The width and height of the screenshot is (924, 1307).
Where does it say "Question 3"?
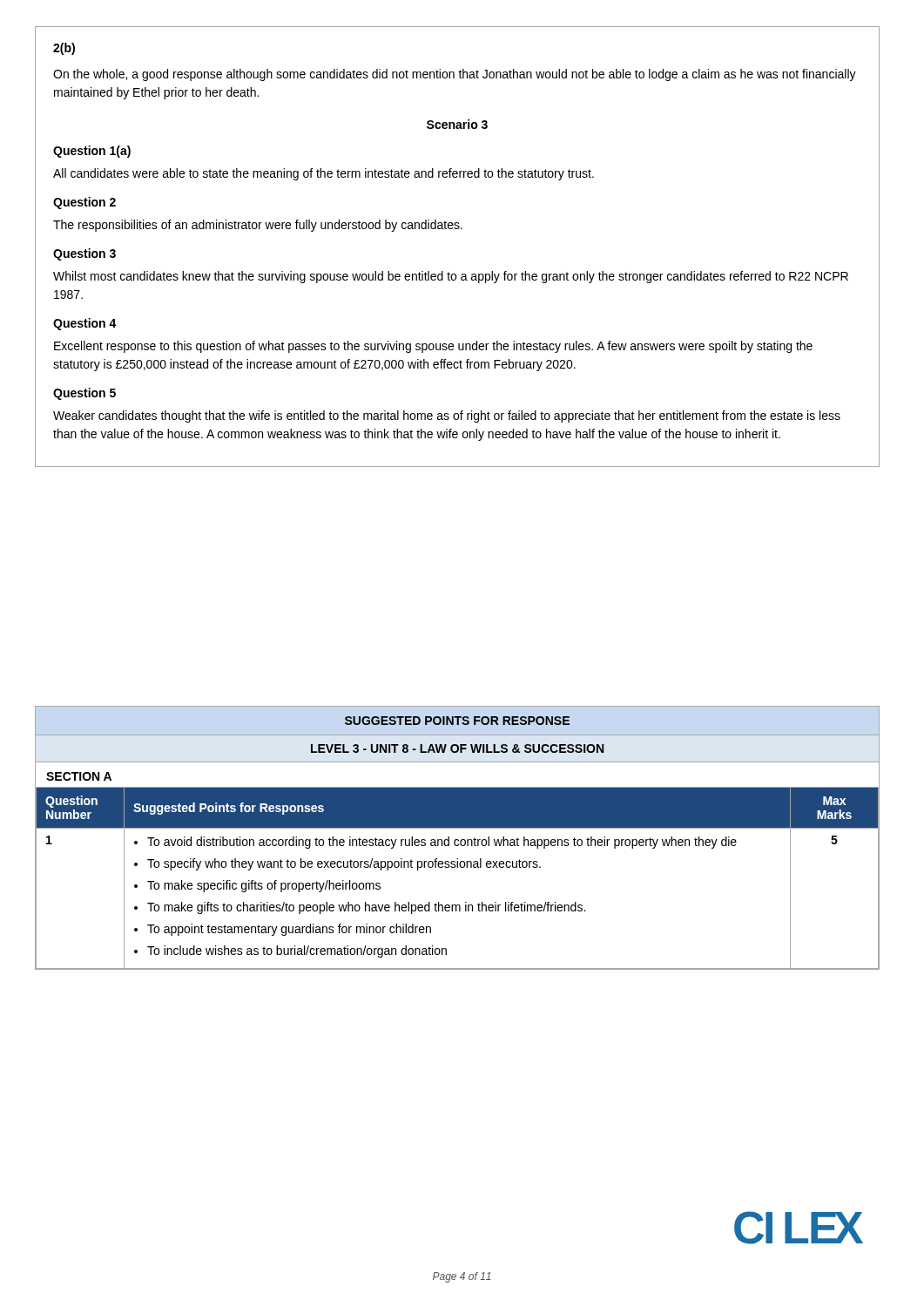click(x=85, y=254)
